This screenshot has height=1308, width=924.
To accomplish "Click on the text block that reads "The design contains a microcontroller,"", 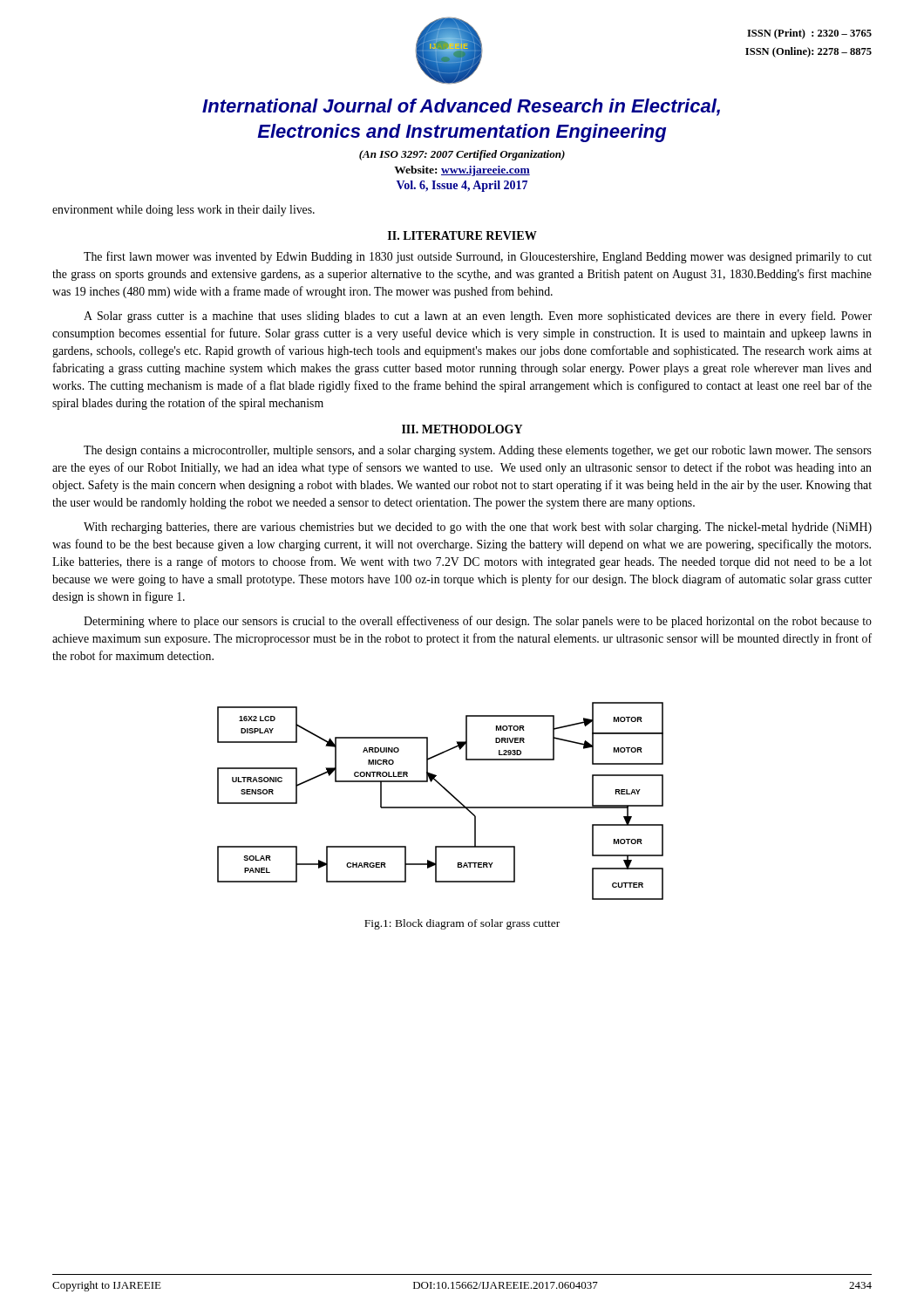I will [x=462, y=477].
